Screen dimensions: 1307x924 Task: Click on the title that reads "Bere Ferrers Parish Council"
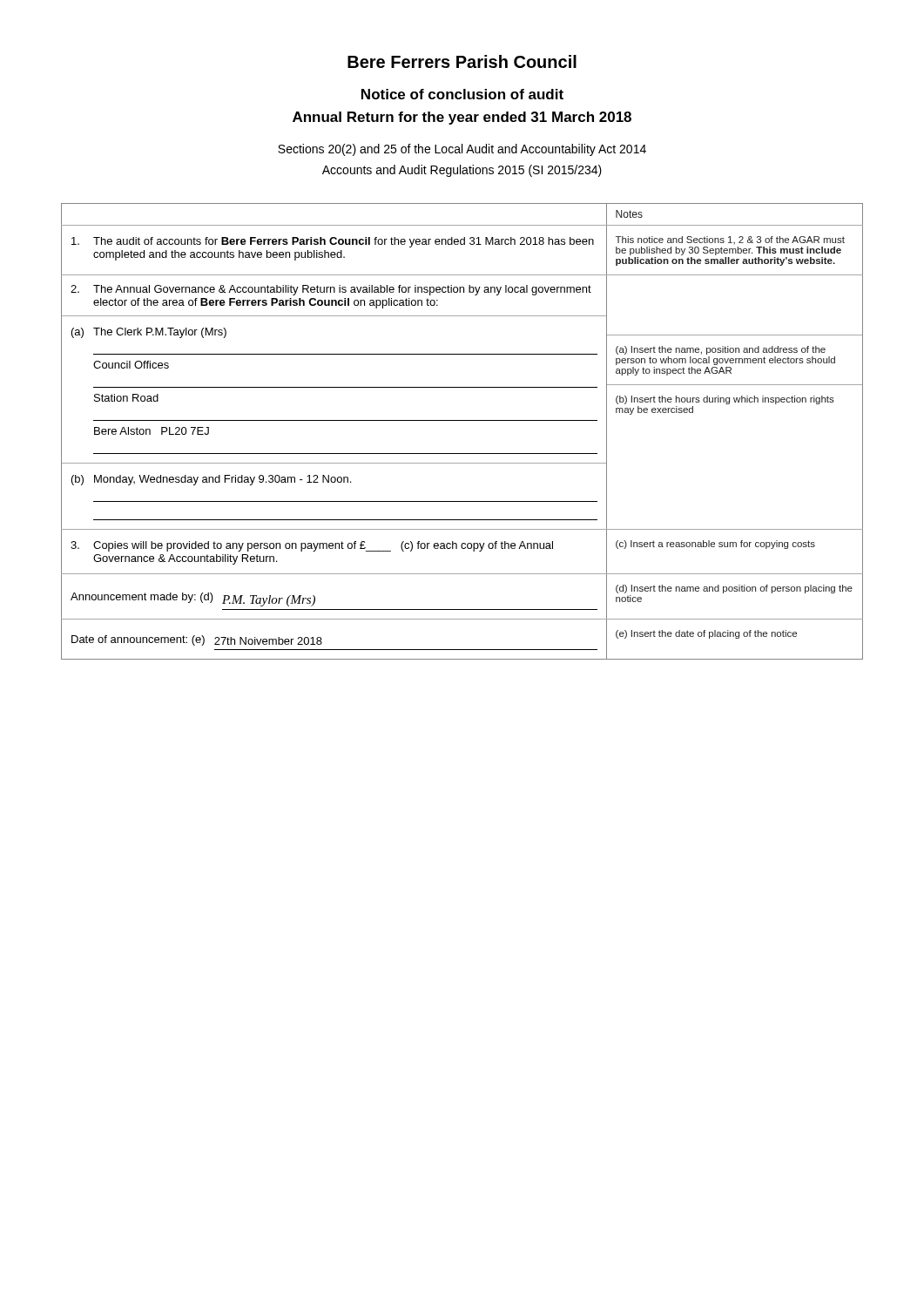[x=462, y=62]
